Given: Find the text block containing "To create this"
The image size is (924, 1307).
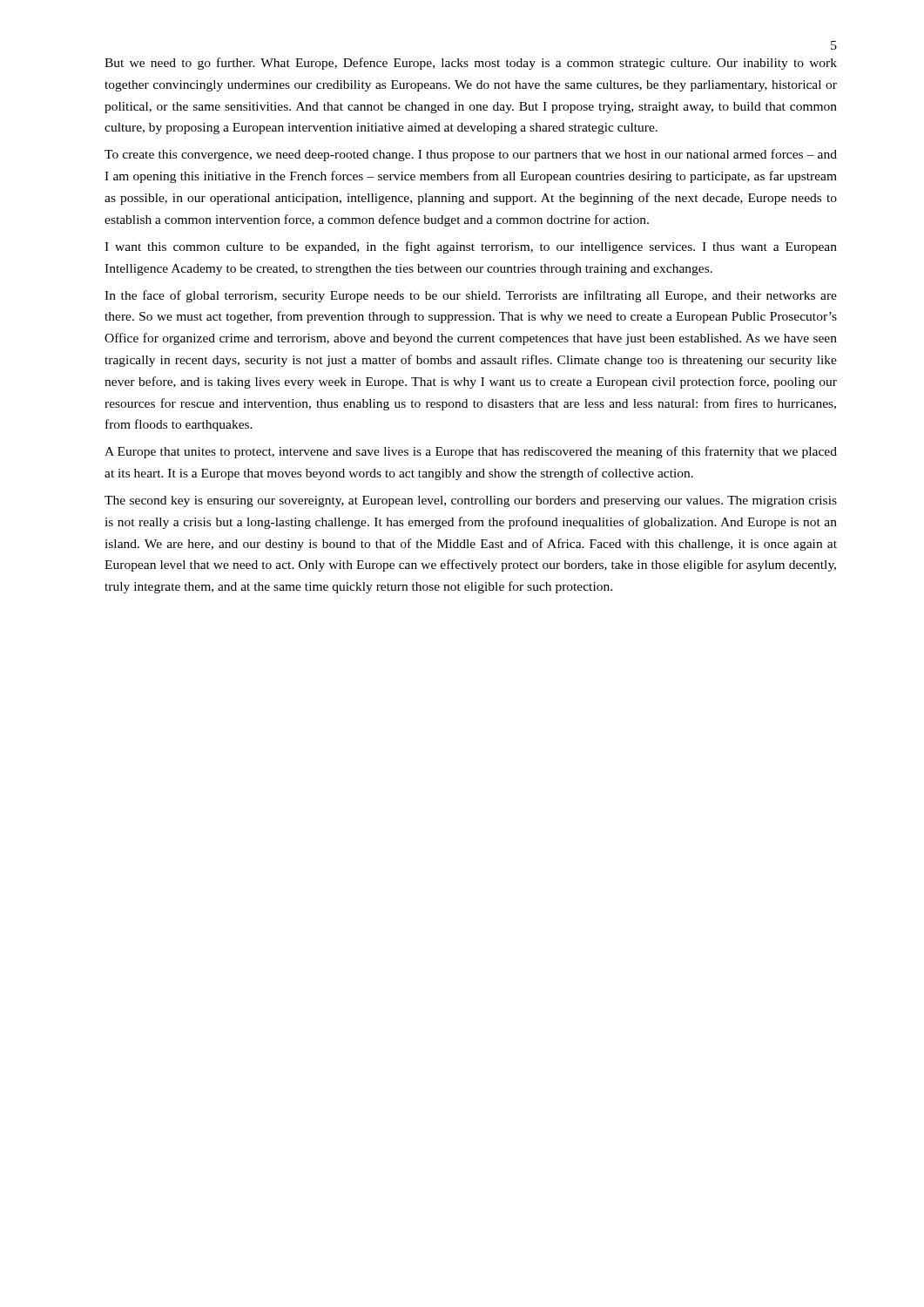Looking at the screenshot, I should pyautogui.click(x=471, y=187).
